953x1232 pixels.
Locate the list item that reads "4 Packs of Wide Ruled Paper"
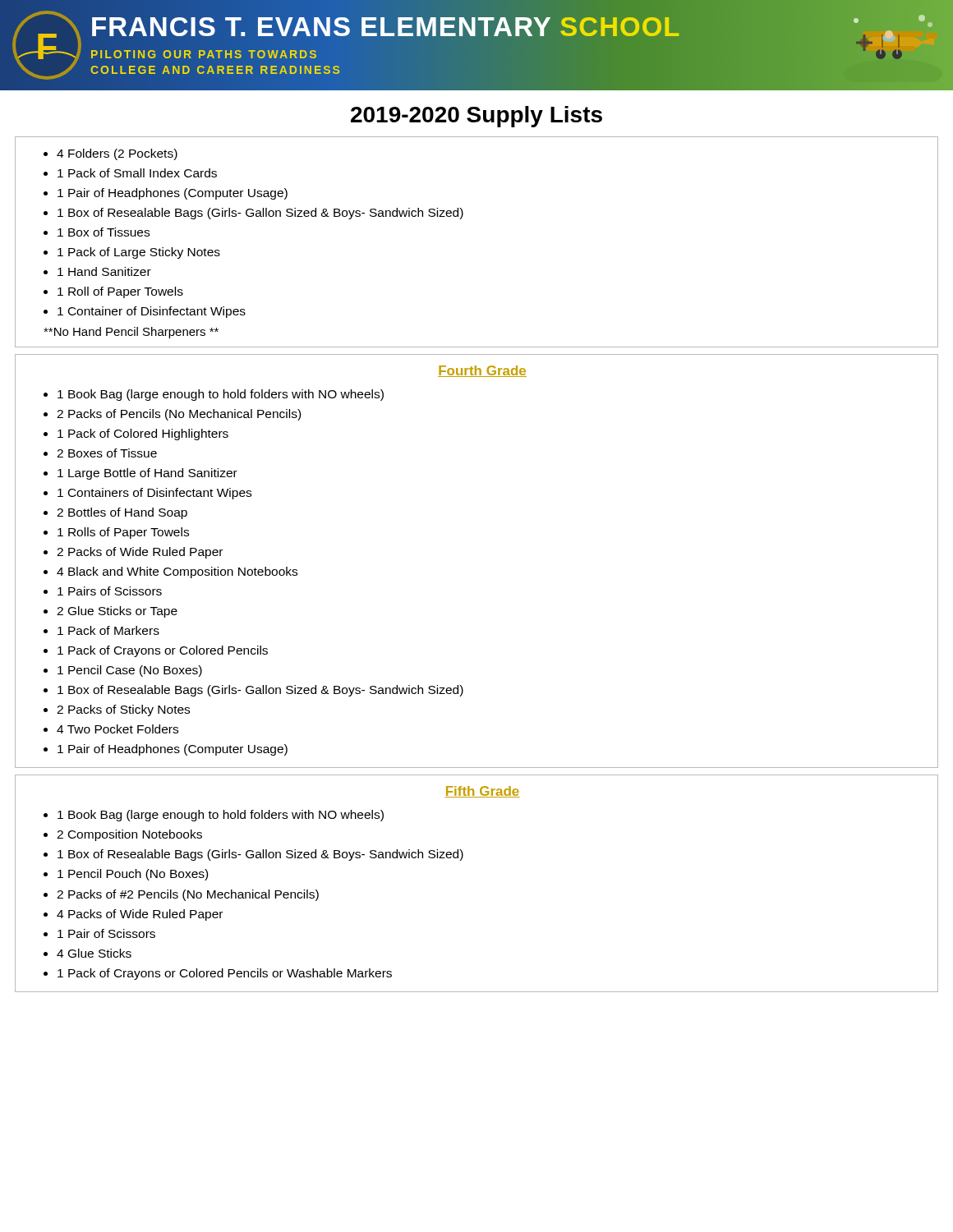point(140,913)
